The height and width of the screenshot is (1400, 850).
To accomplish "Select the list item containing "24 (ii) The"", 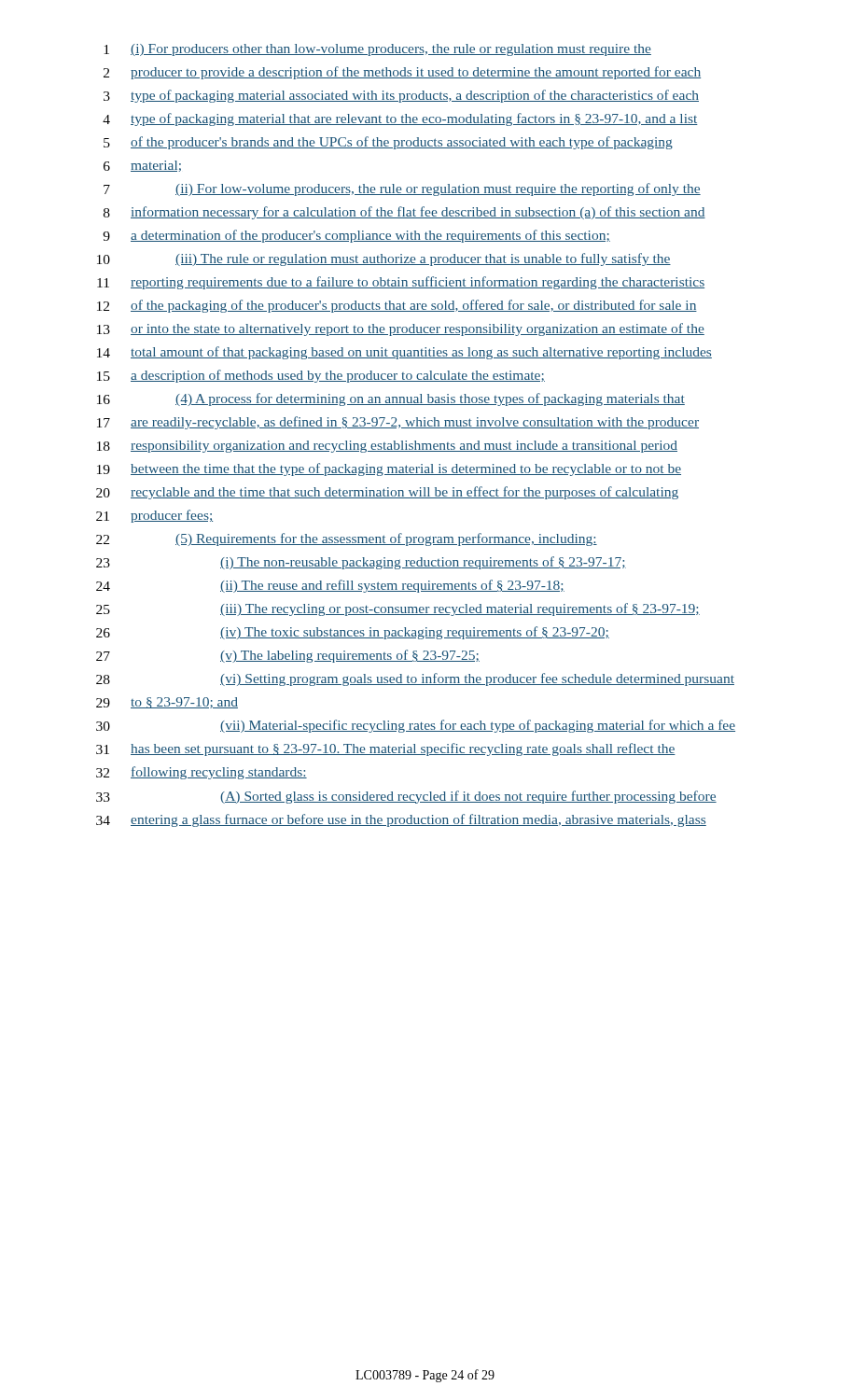I will coord(434,586).
